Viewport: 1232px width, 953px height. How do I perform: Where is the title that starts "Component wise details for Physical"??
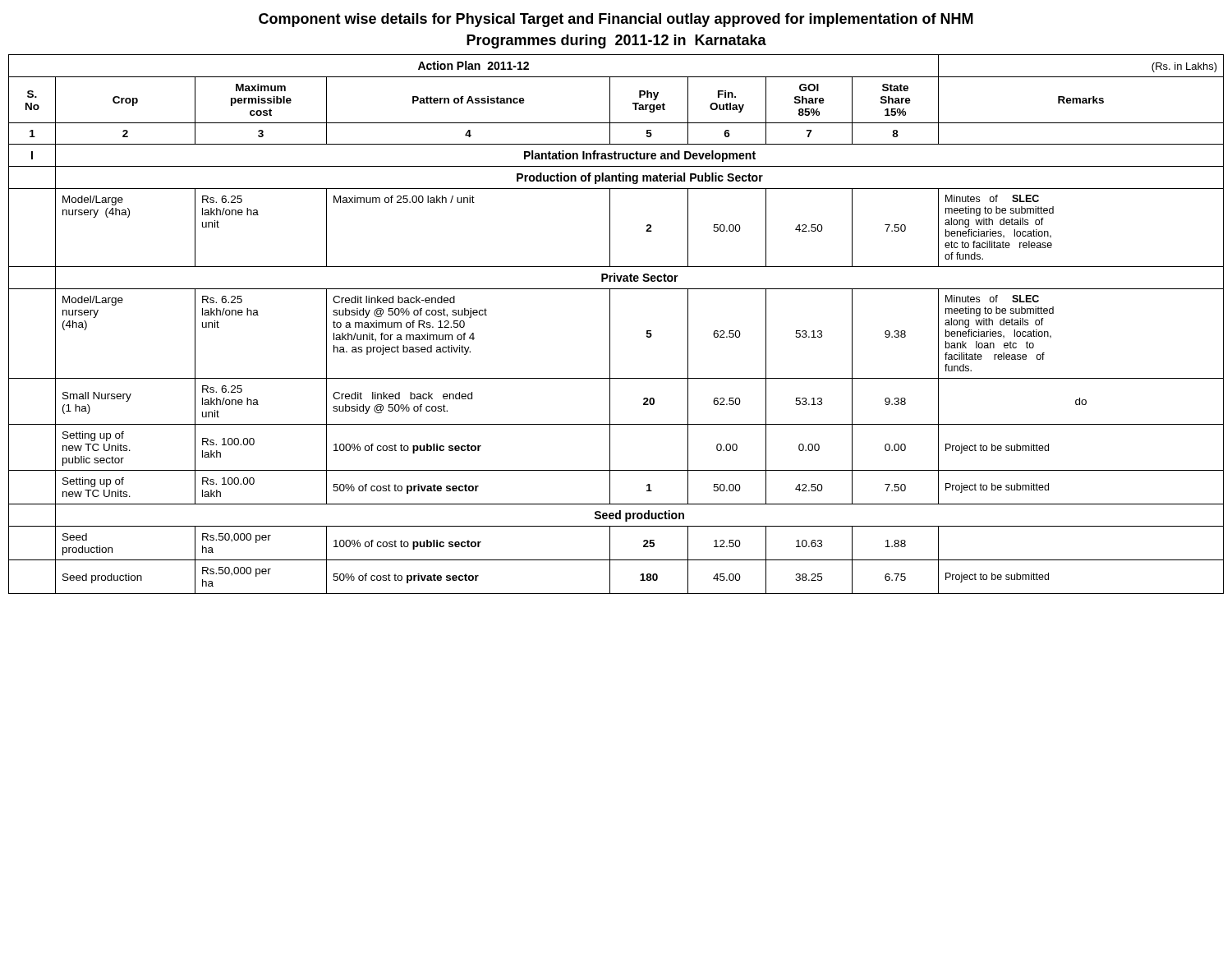coord(616,30)
